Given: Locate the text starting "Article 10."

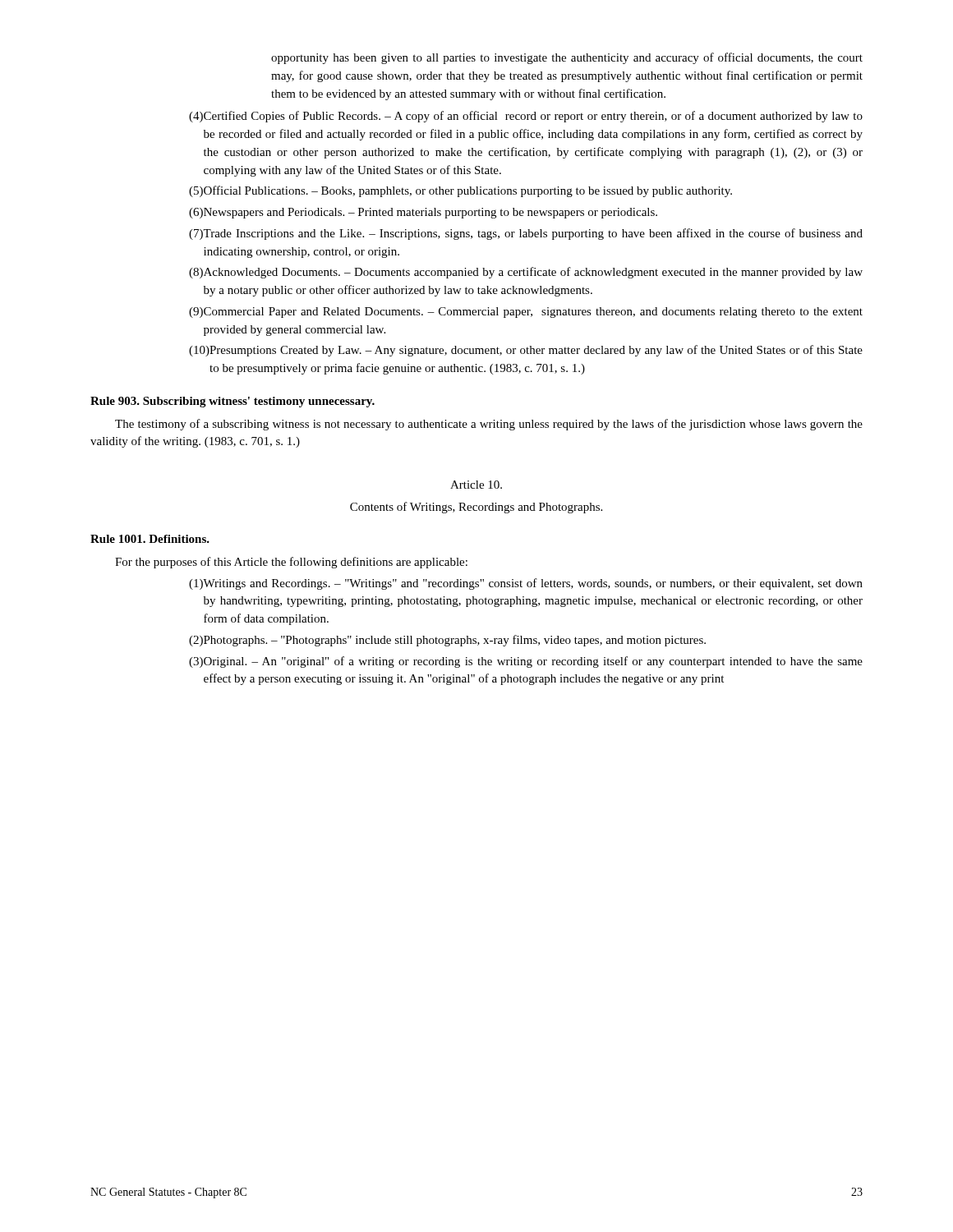Looking at the screenshot, I should [476, 485].
